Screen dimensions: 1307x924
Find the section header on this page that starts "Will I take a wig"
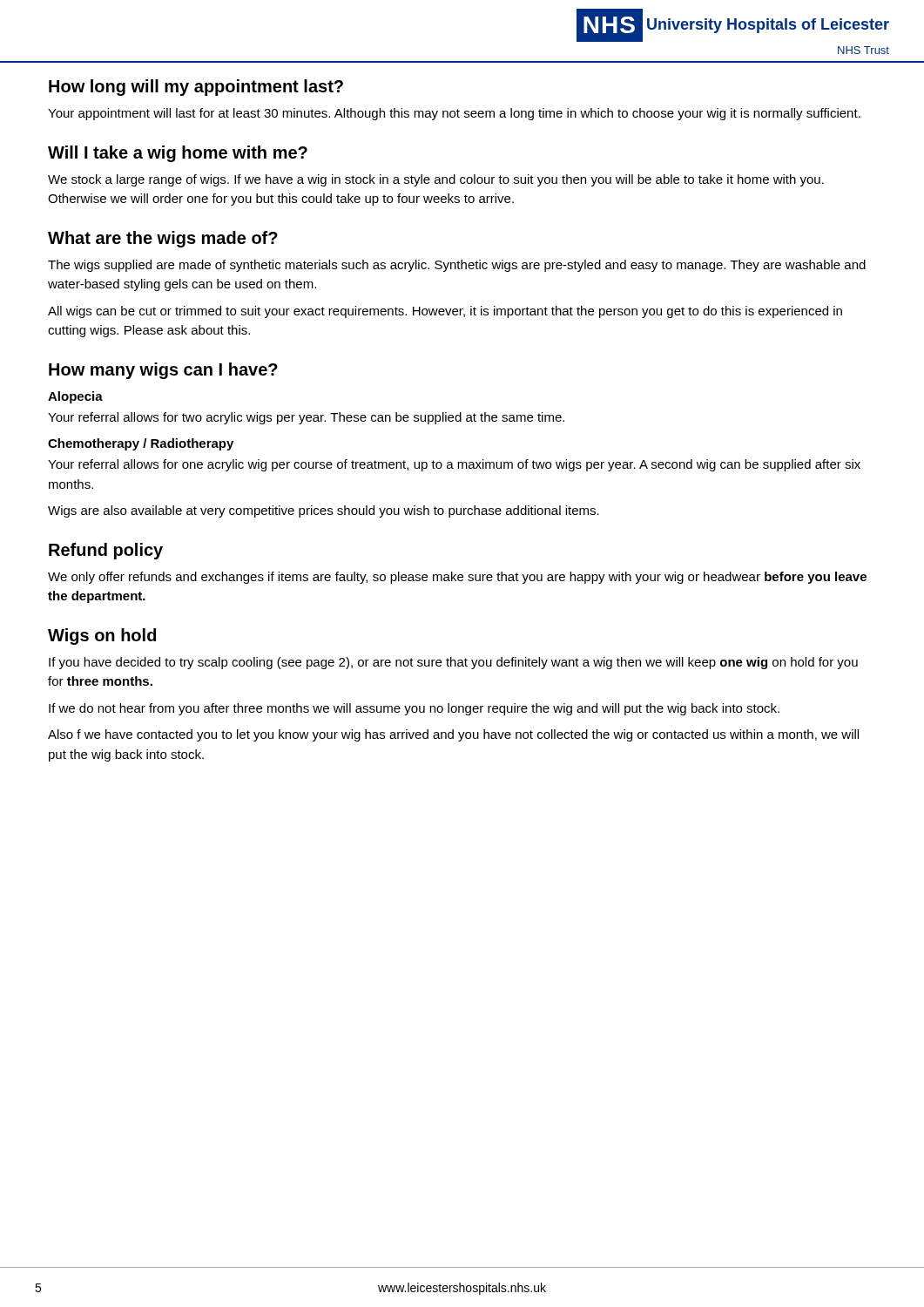[x=178, y=152]
